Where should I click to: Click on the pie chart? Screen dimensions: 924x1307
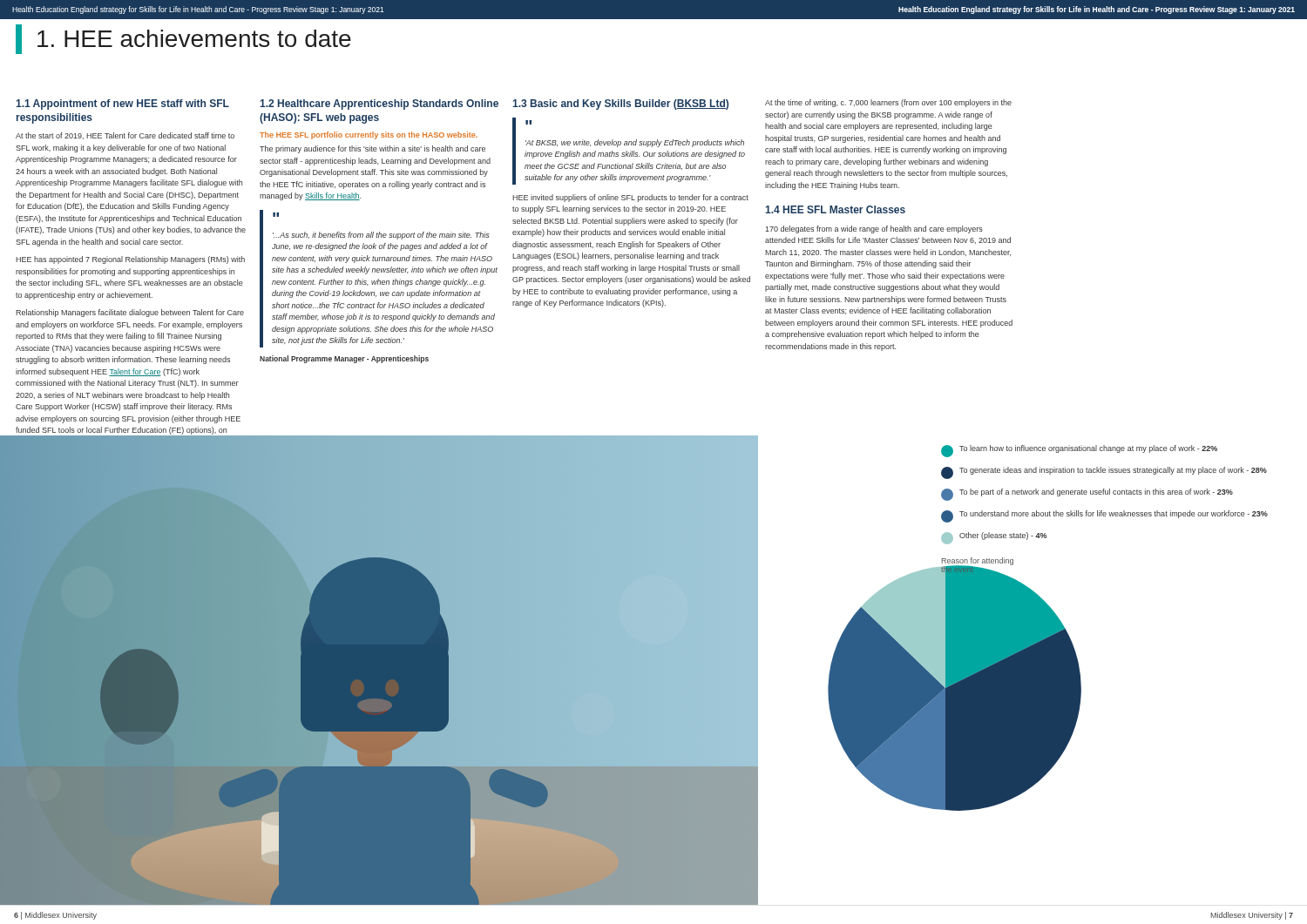click(1033, 671)
